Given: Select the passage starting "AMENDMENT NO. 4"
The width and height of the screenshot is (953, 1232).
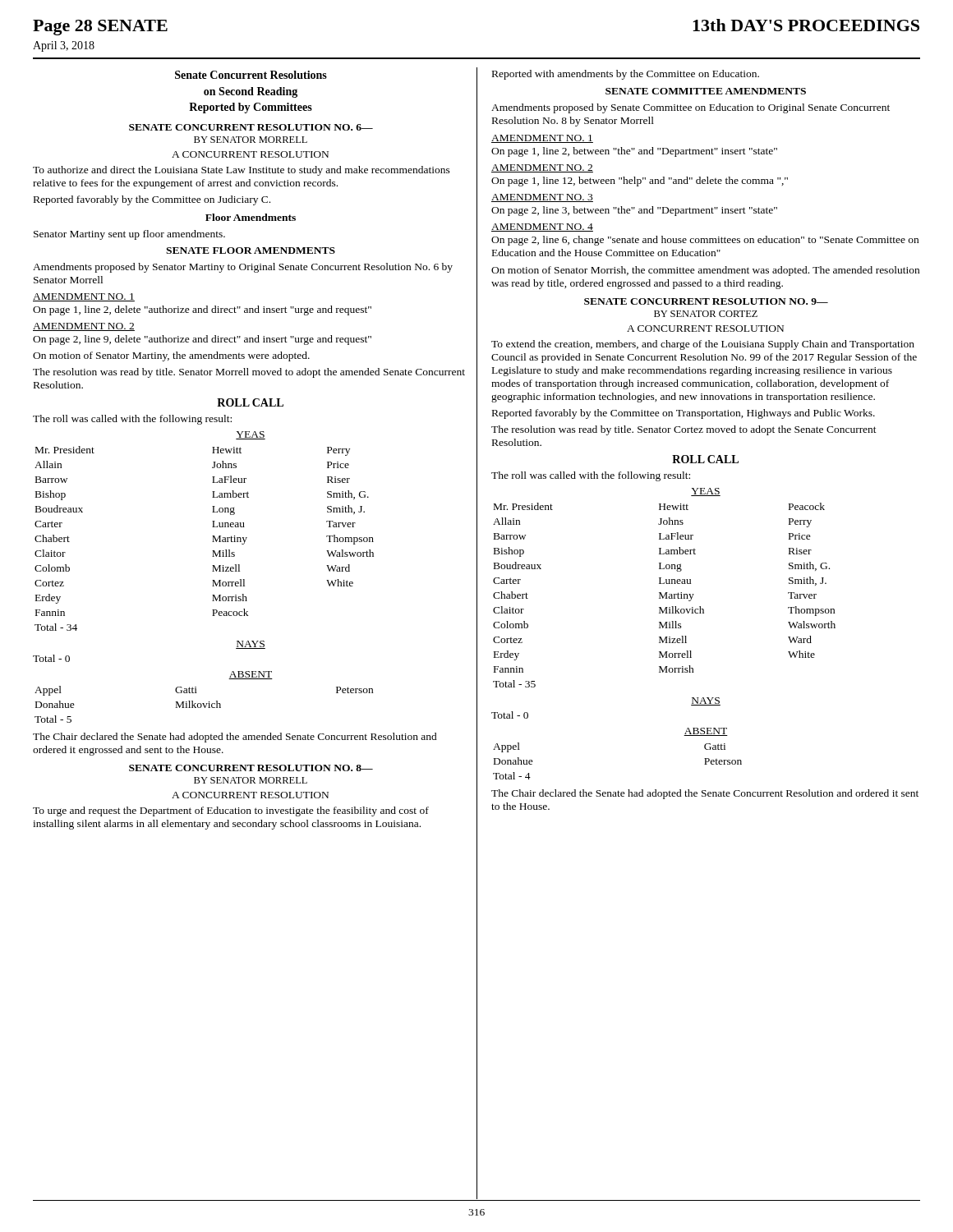Looking at the screenshot, I should (705, 239).
